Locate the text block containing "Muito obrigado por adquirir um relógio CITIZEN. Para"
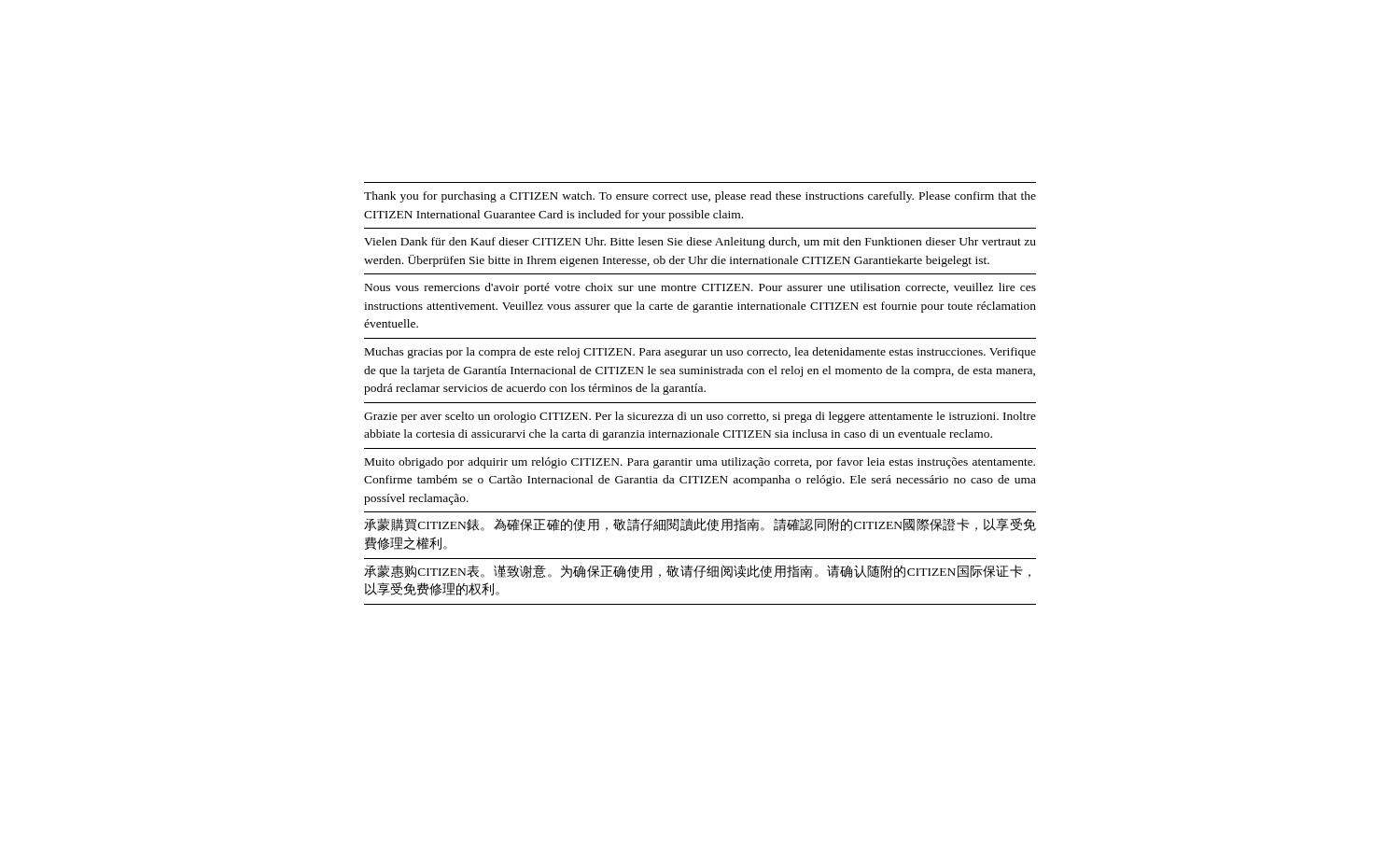This screenshot has height=853, width=1400. coord(700,480)
